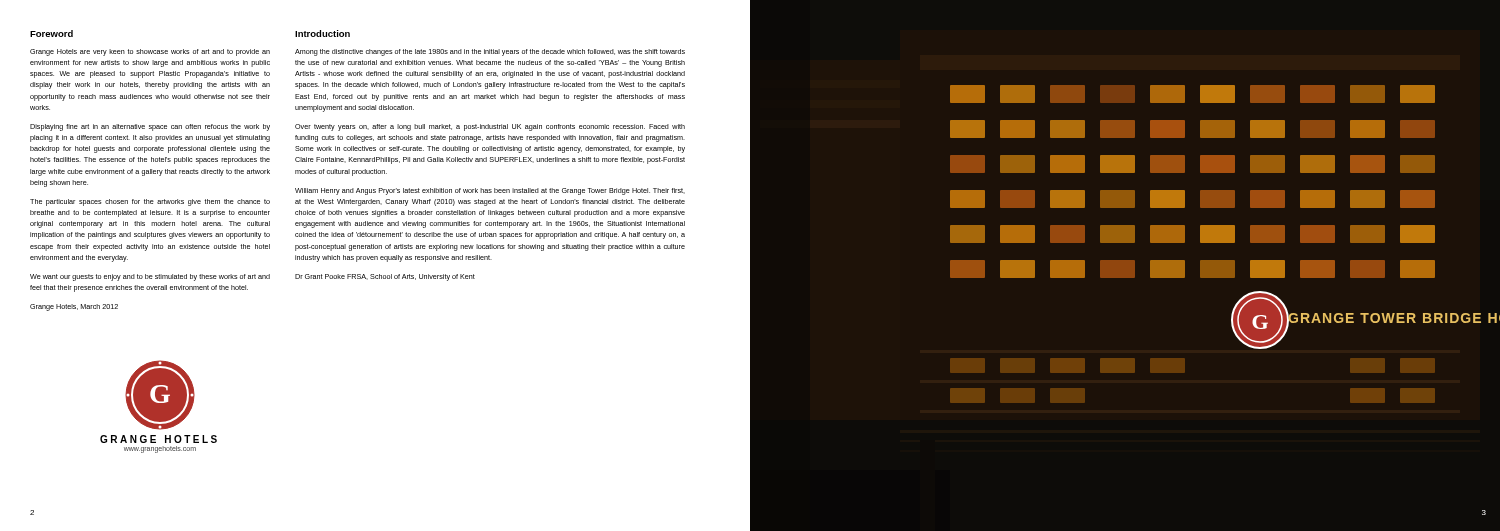This screenshot has height=531, width=1500.
Task: Select the text block containing "Grange Hotels, March"
Action: point(74,307)
